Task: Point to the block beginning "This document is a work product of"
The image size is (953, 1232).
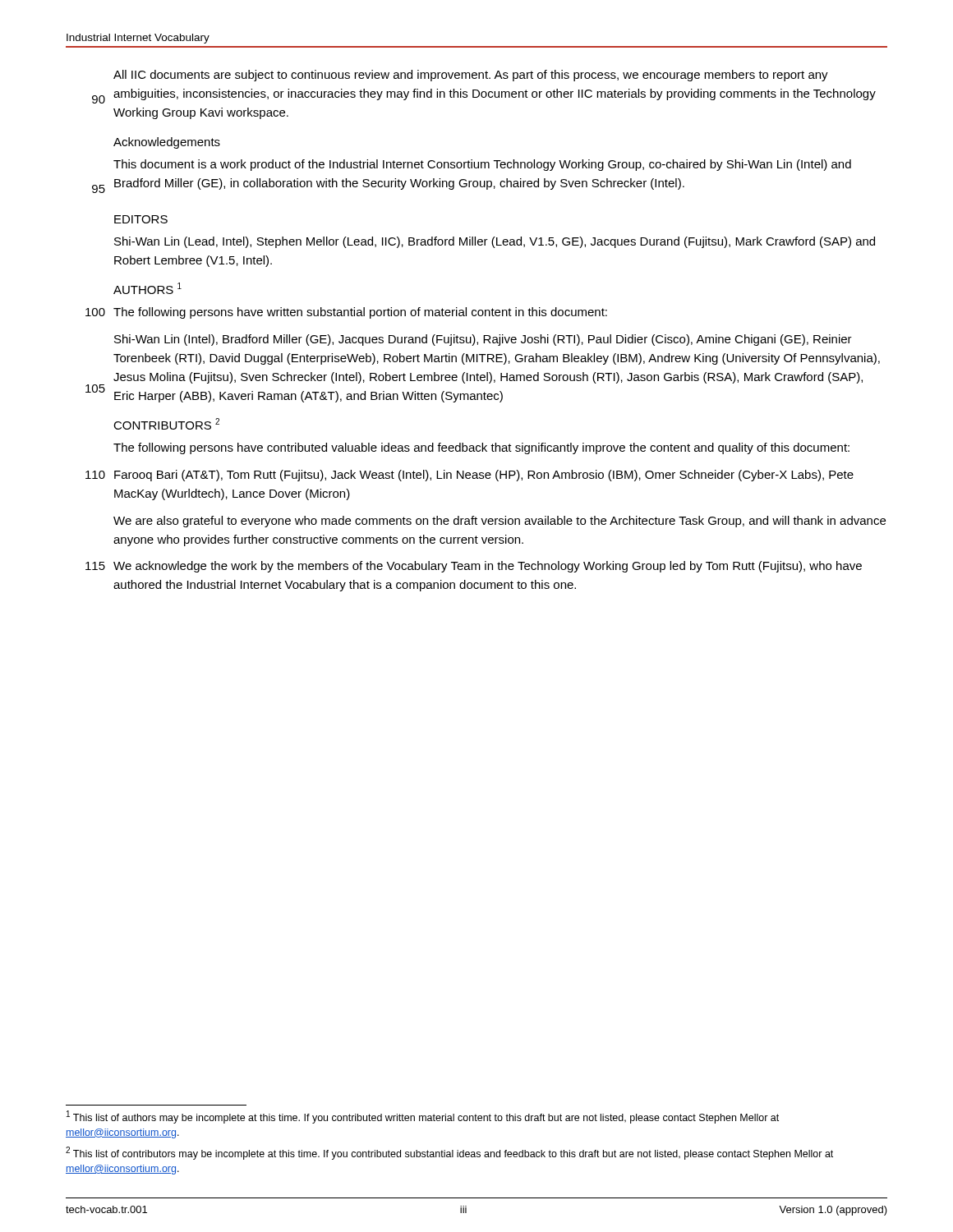Action: pyautogui.click(x=500, y=174)
